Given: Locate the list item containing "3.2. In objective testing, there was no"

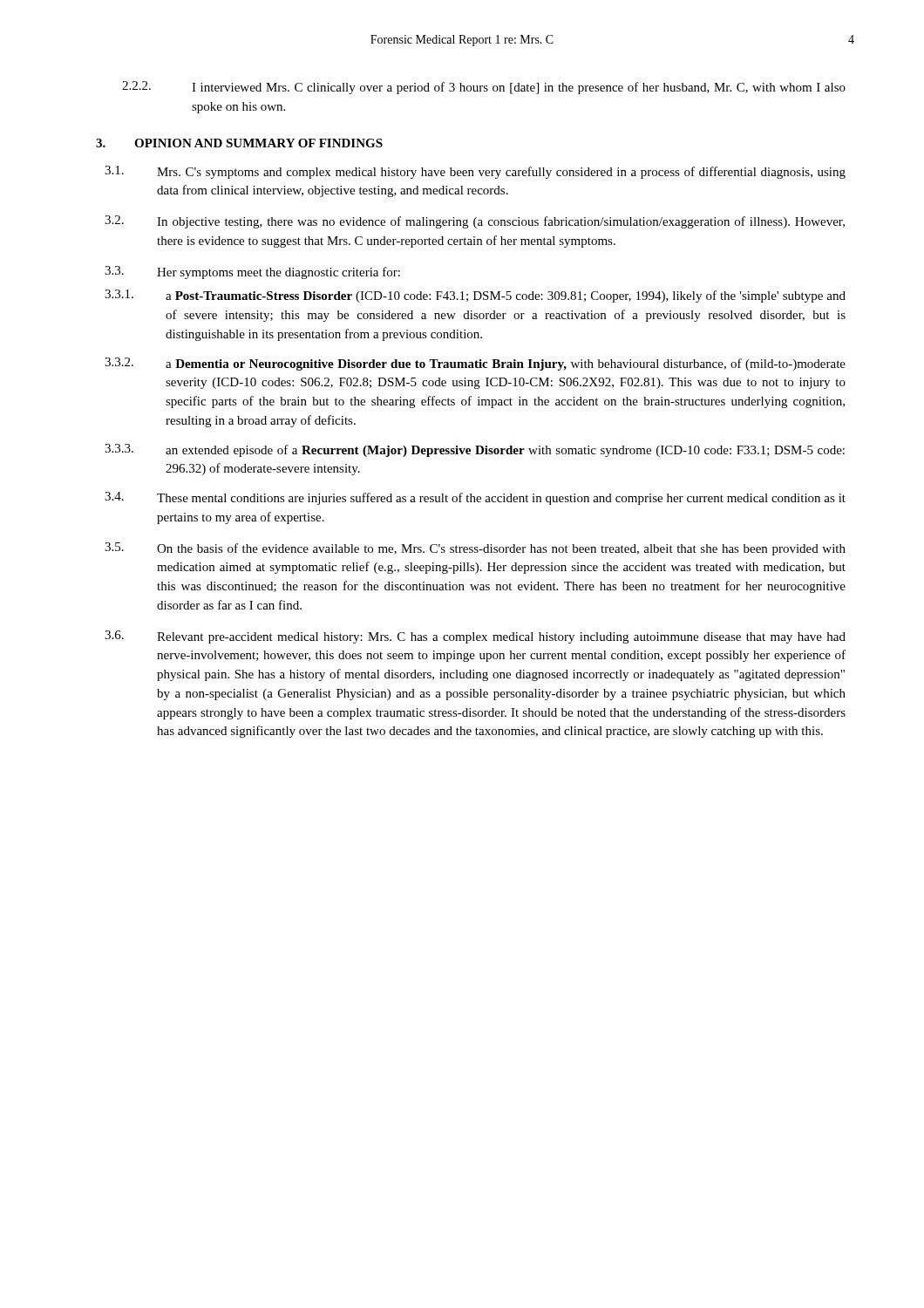Looking at the screenshot, I should click(471, 232).
